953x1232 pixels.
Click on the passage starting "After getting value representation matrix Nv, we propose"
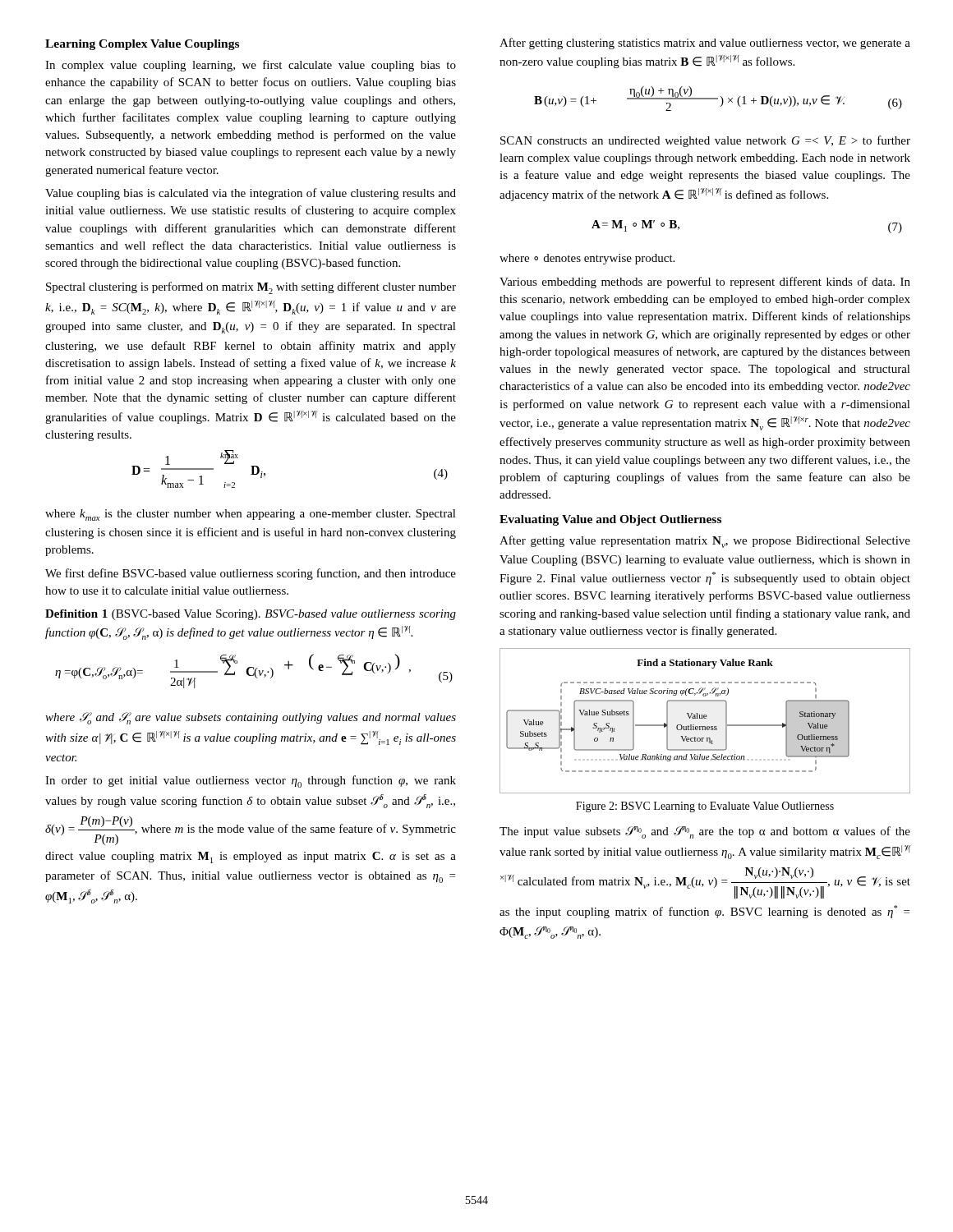point(705,586)
